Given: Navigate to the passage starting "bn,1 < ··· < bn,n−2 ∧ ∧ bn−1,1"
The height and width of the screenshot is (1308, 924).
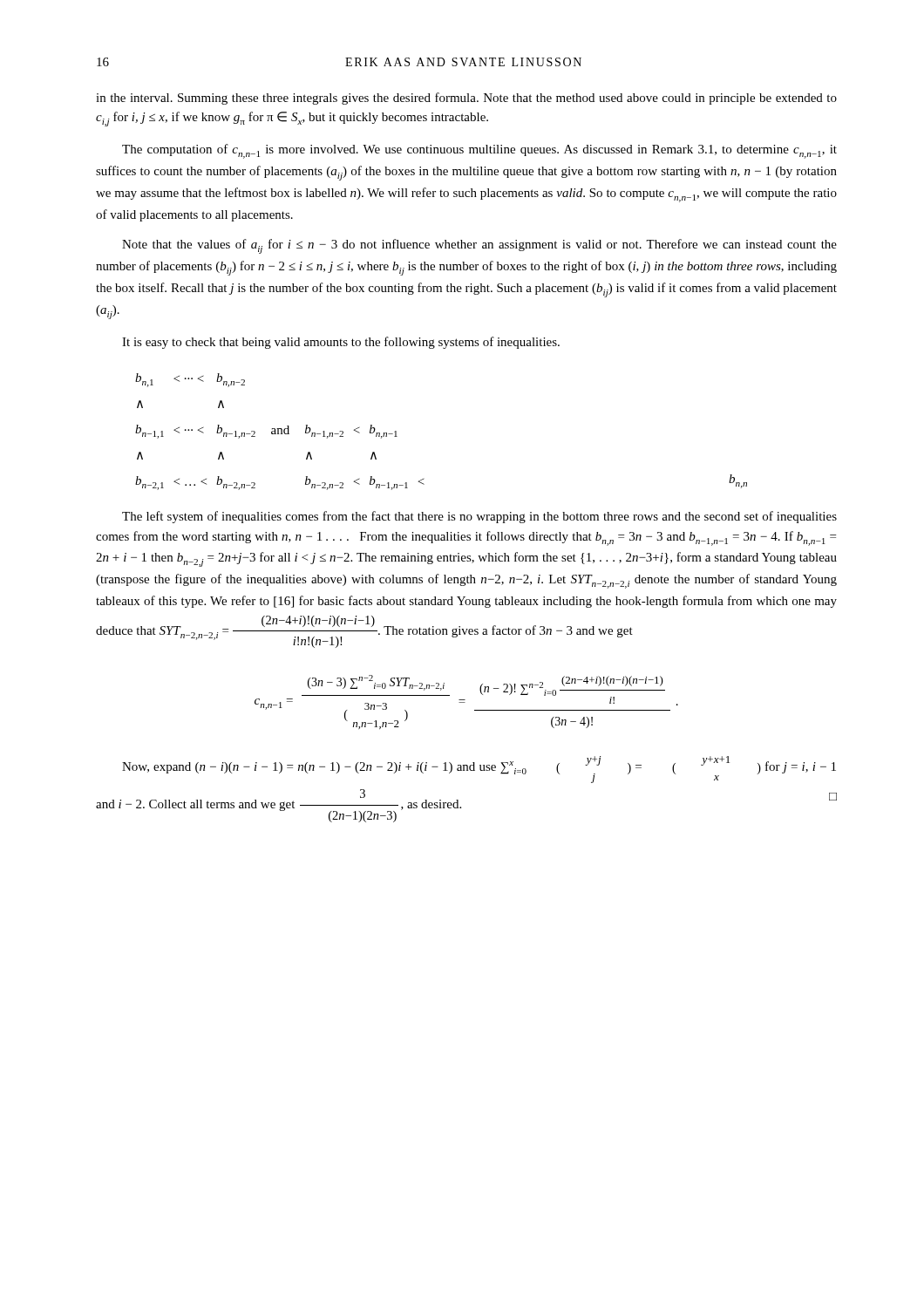Looking at the screenshot, I should 190,380.
